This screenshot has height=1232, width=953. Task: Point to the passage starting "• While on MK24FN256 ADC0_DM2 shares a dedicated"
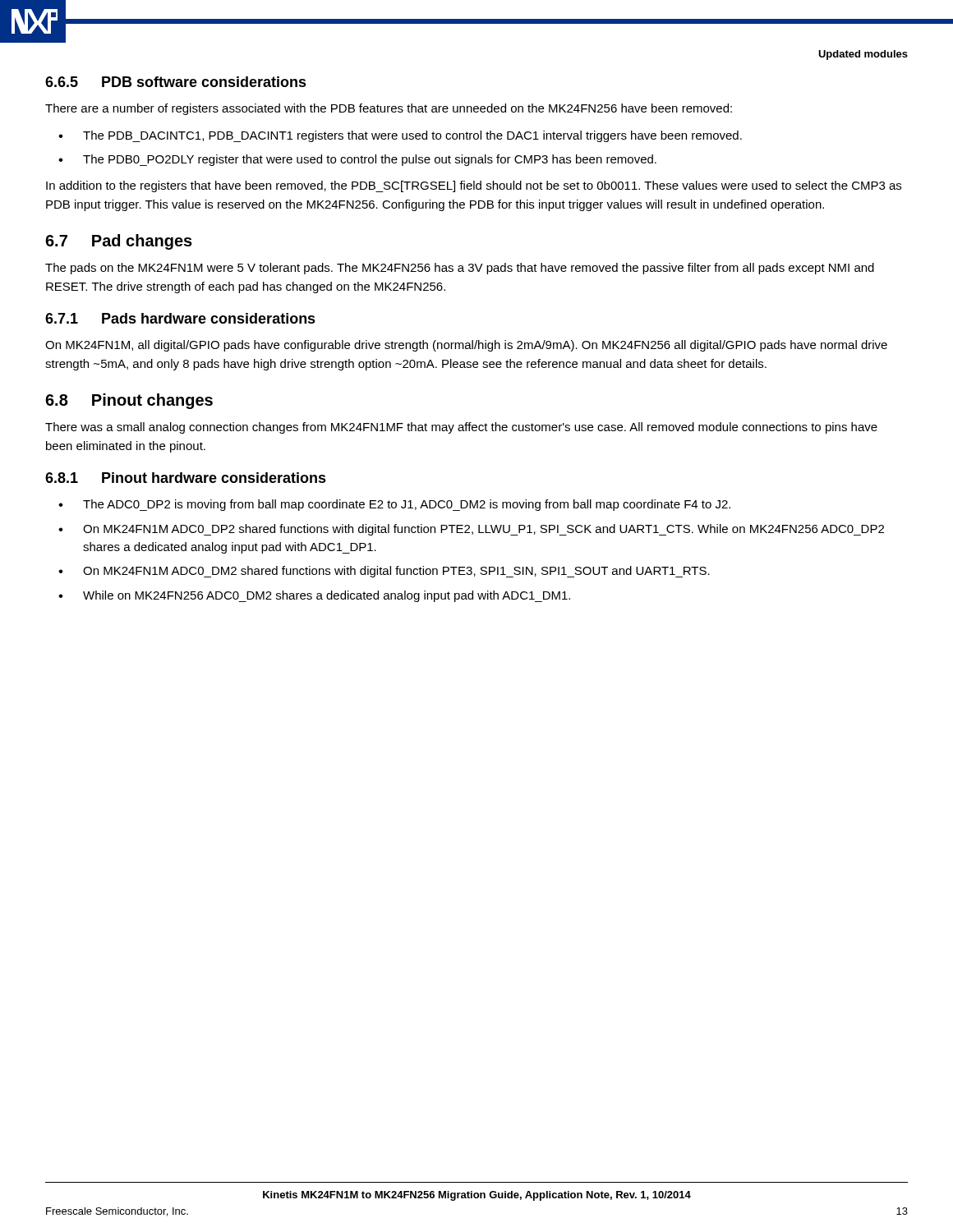click(x=476, y=596)
